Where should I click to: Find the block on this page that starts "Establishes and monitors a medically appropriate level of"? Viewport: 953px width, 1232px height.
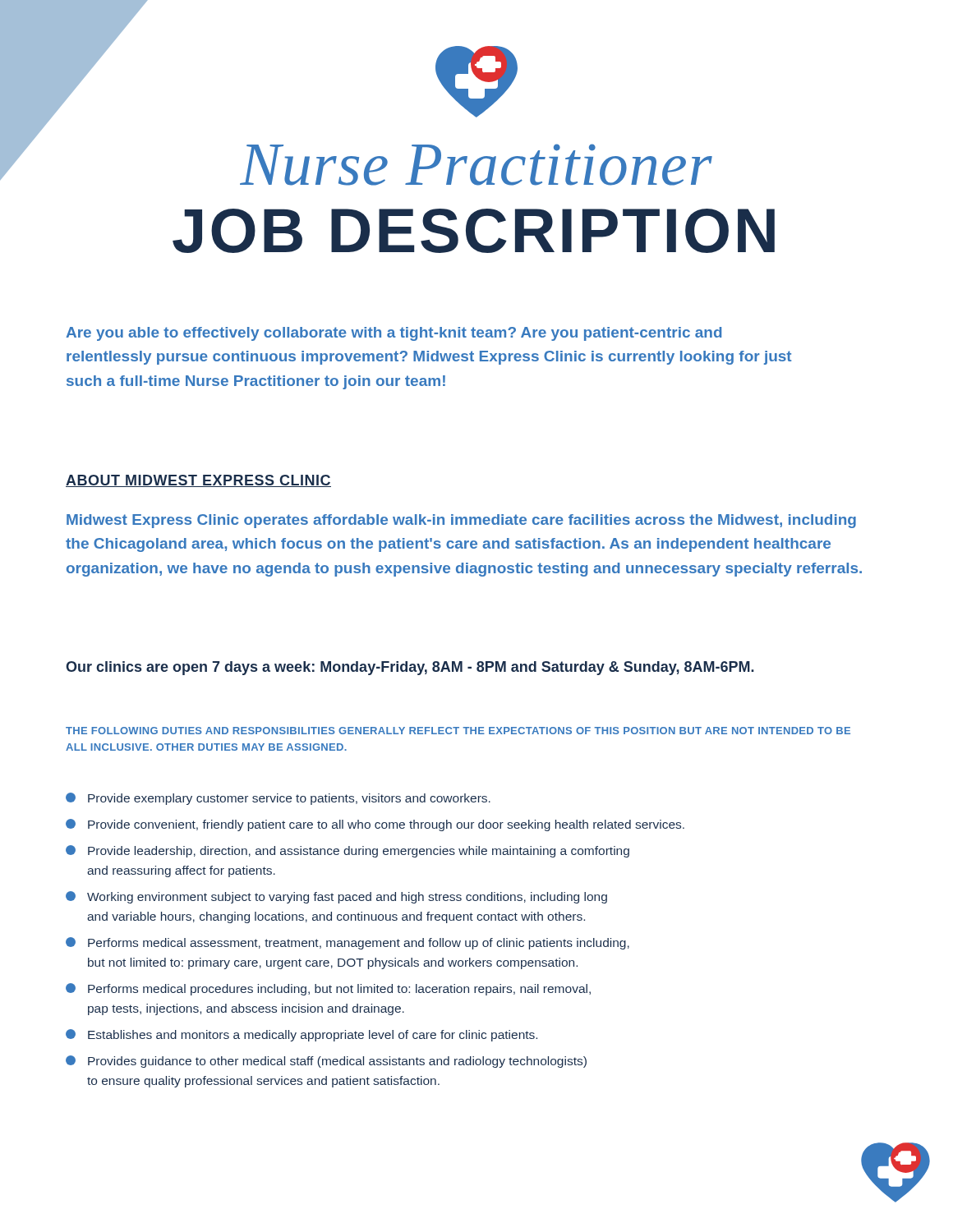pyautogui.click(x=302, y=1035)
